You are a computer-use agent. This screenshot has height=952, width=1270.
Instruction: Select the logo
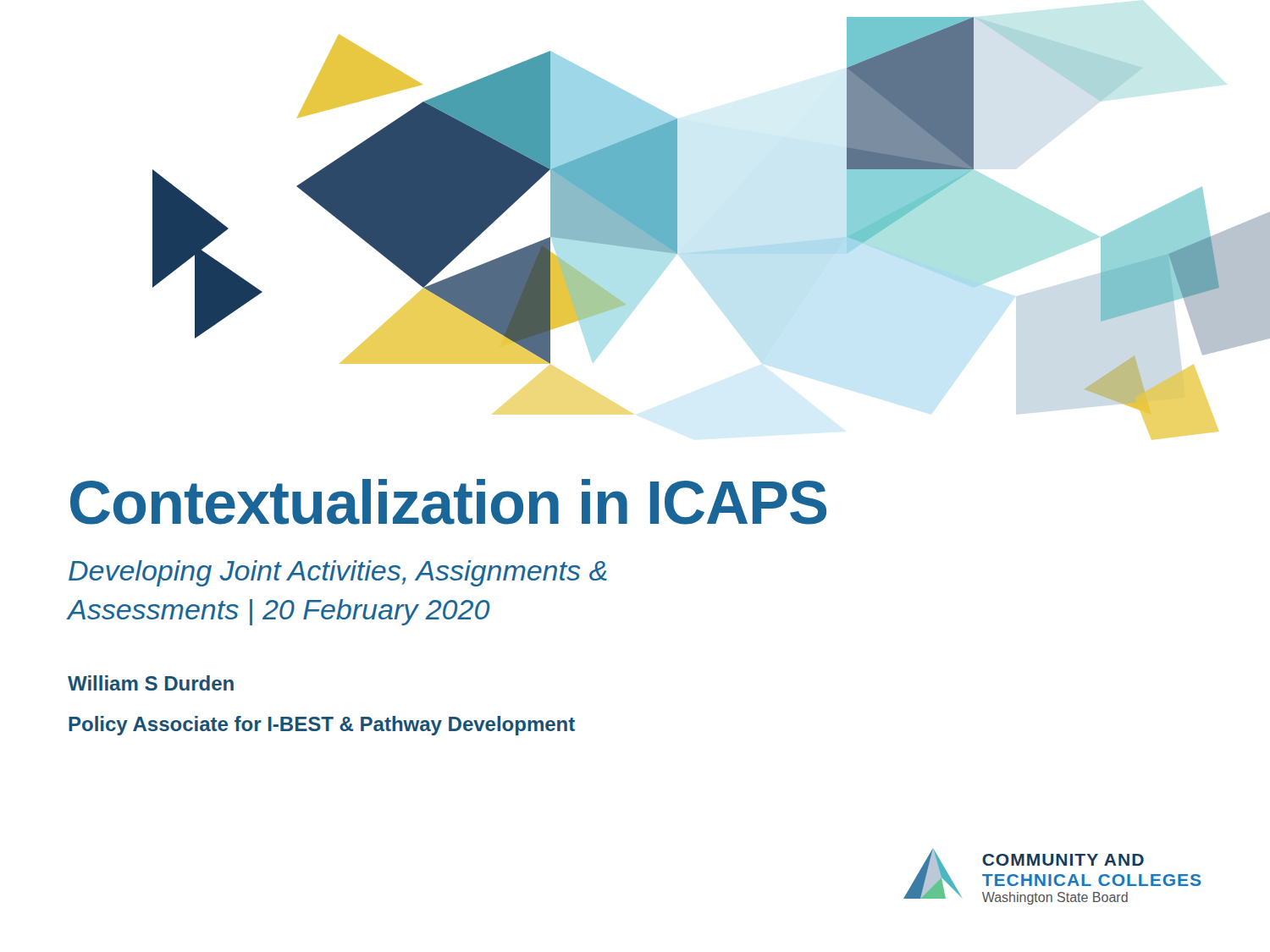click(1051, 878)
